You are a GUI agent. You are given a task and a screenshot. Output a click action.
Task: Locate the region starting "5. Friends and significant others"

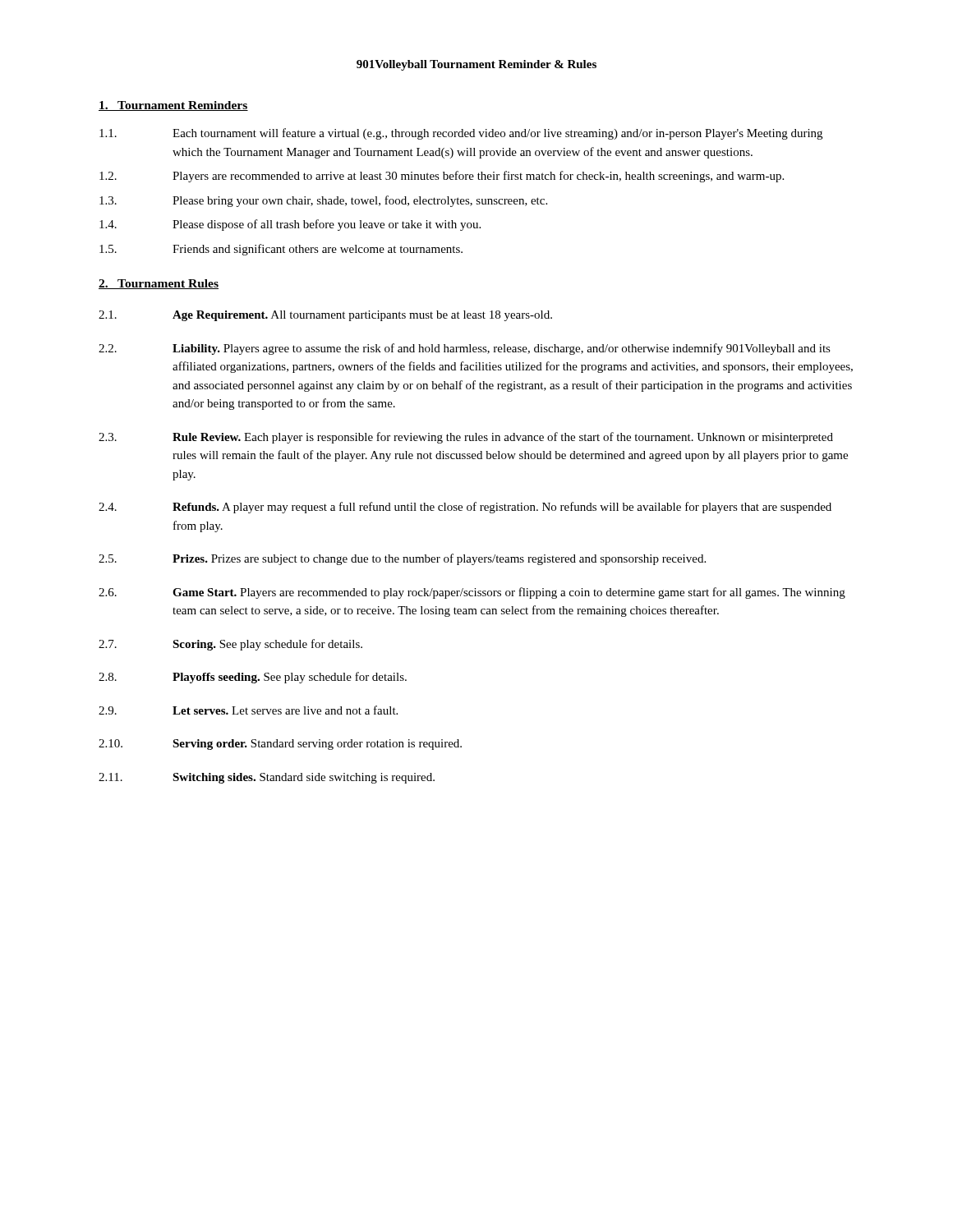coord(281,250)
